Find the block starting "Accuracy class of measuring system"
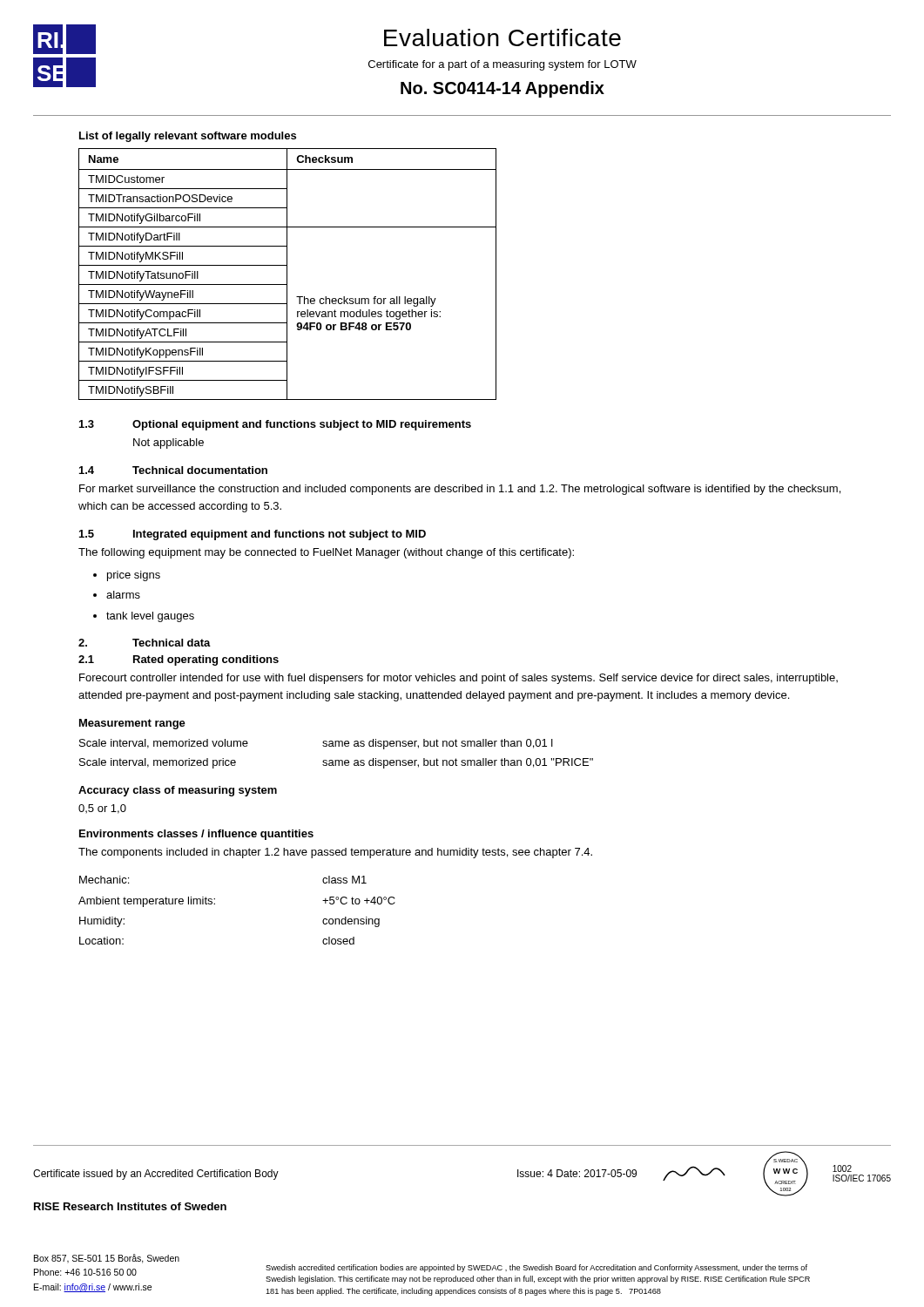 tap(178, 789)
